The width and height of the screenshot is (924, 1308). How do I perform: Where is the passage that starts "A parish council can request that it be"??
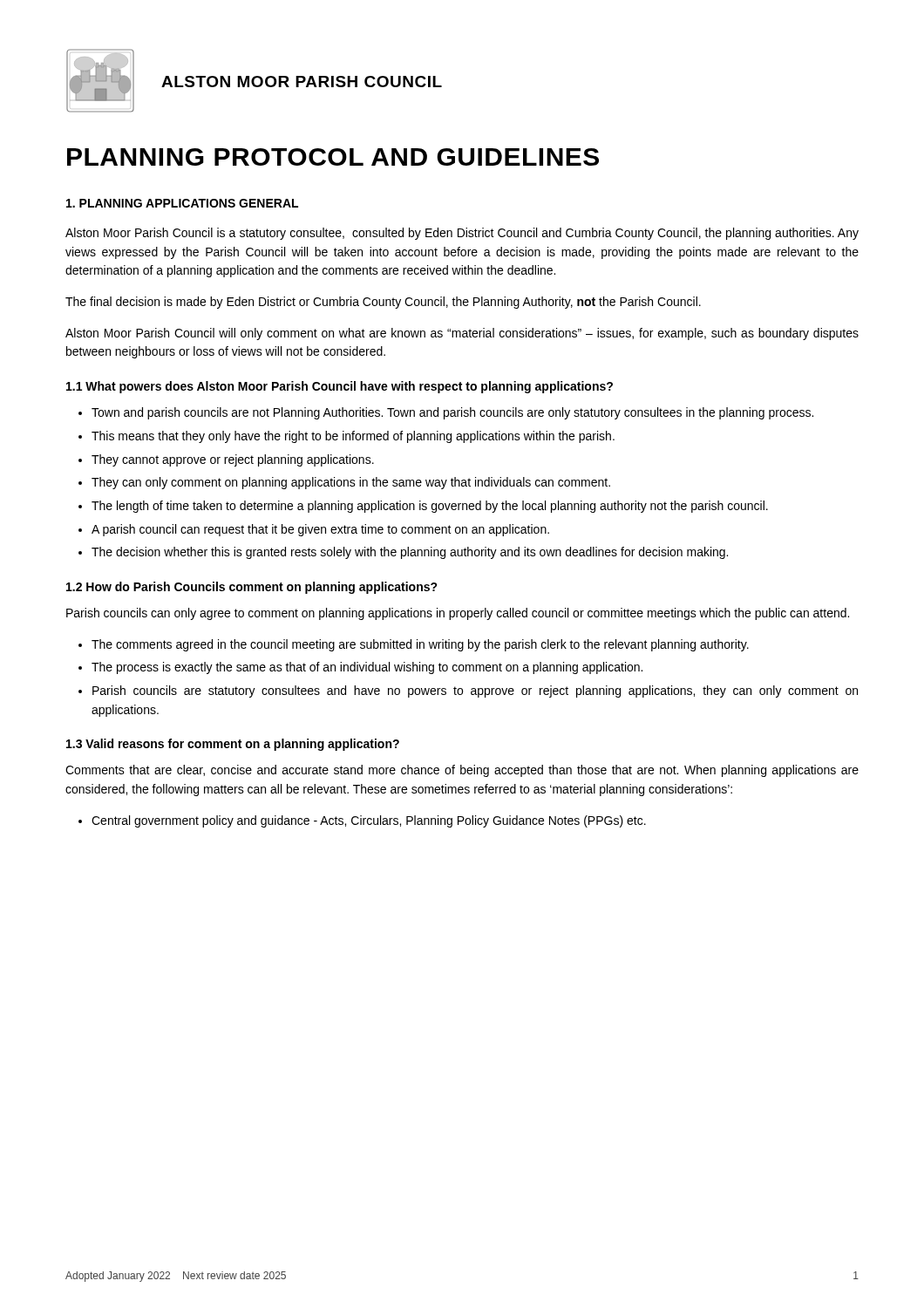pos(321,529)
